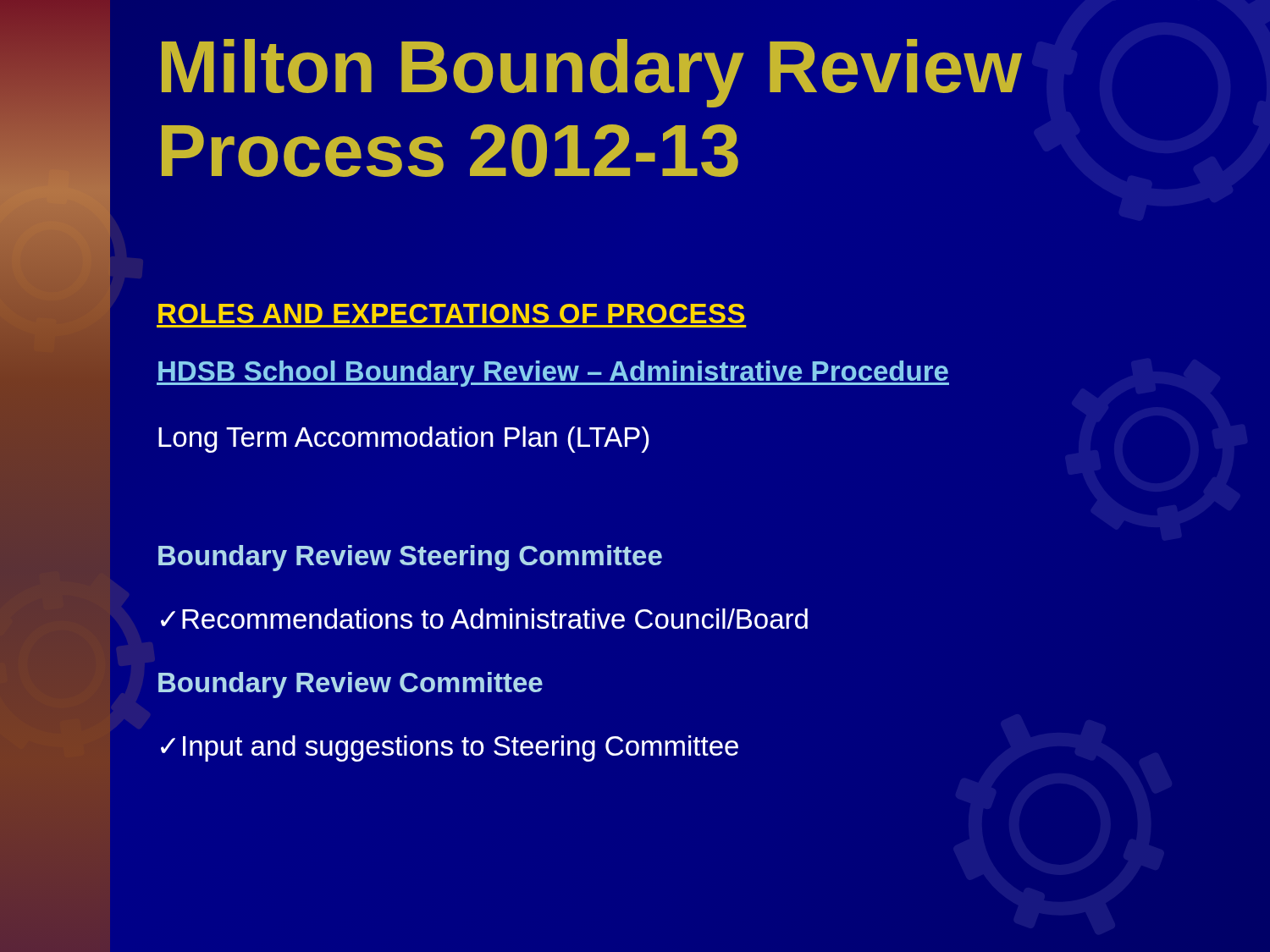
Task: Click on the text block starting "Long Term Accommodation Plan (LTAP)"
Action: (x=404, y=437)
